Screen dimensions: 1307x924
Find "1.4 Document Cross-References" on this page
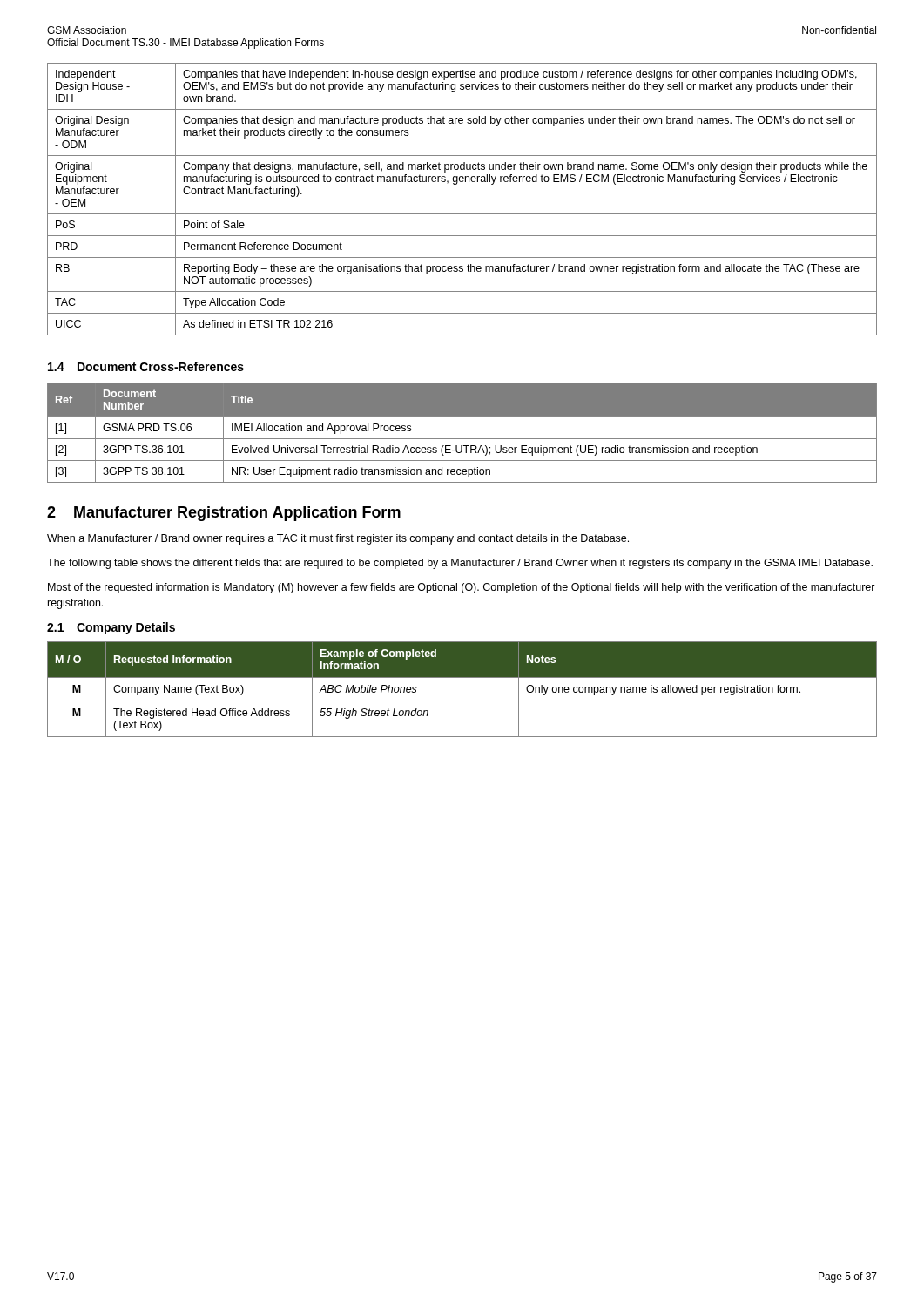coord(145,367)
